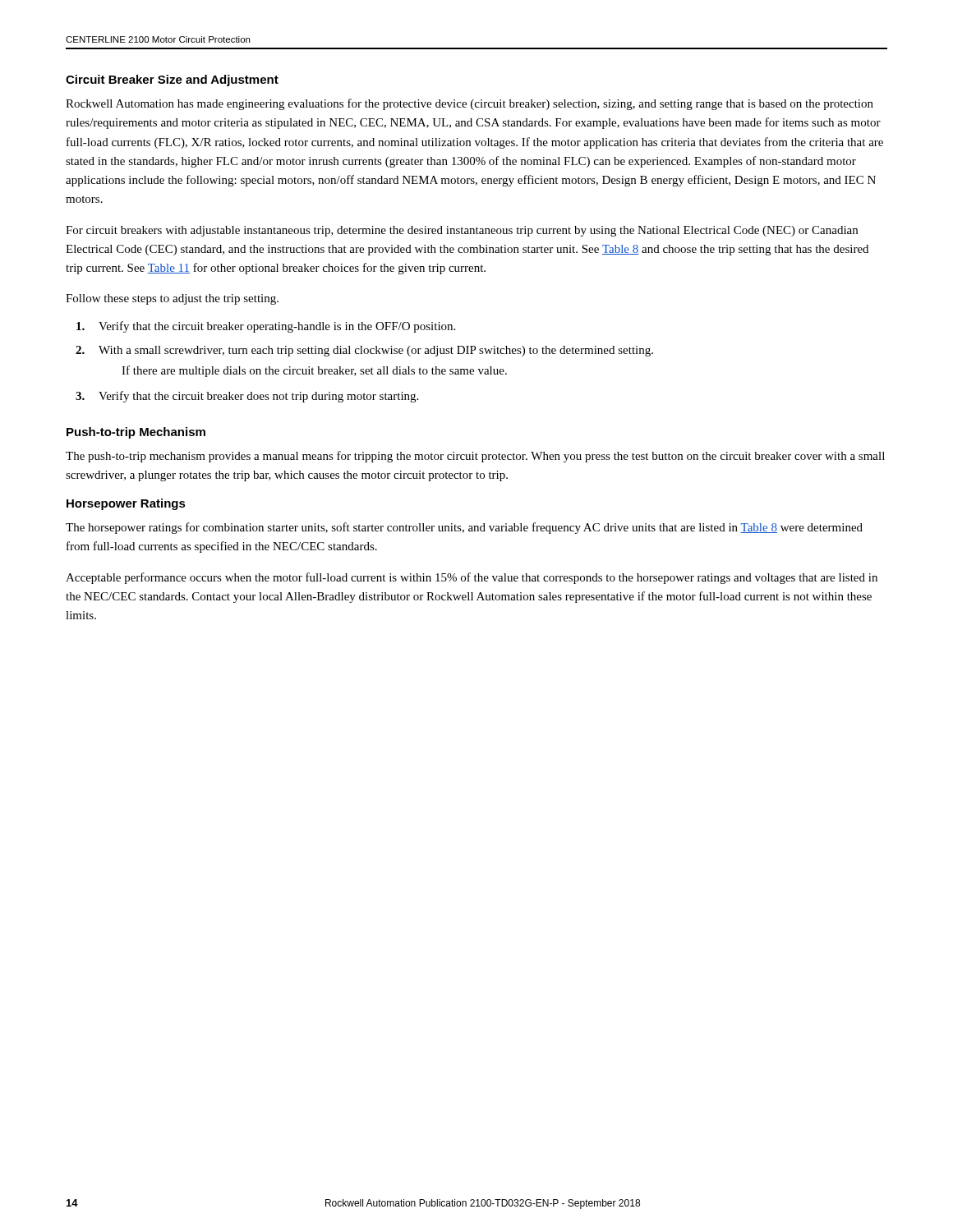953x1232 pixels.
Task: Locate the section header with the text "Circuit Breaker Size and Adjustment"
Action: (172, 79)
